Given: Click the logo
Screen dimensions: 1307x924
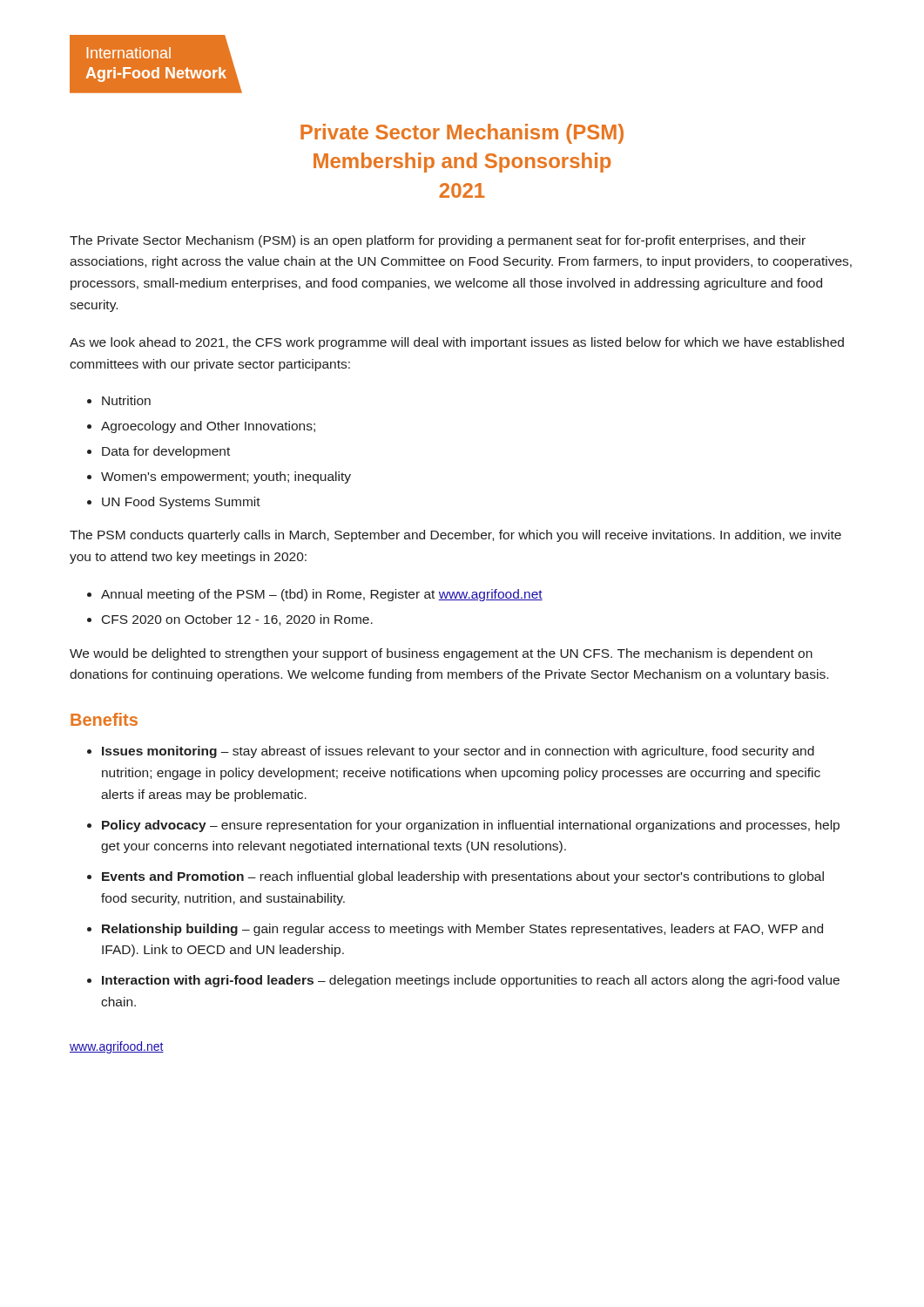Looking at the screenshot, I should pyautogui.click(x=462, y=72).
